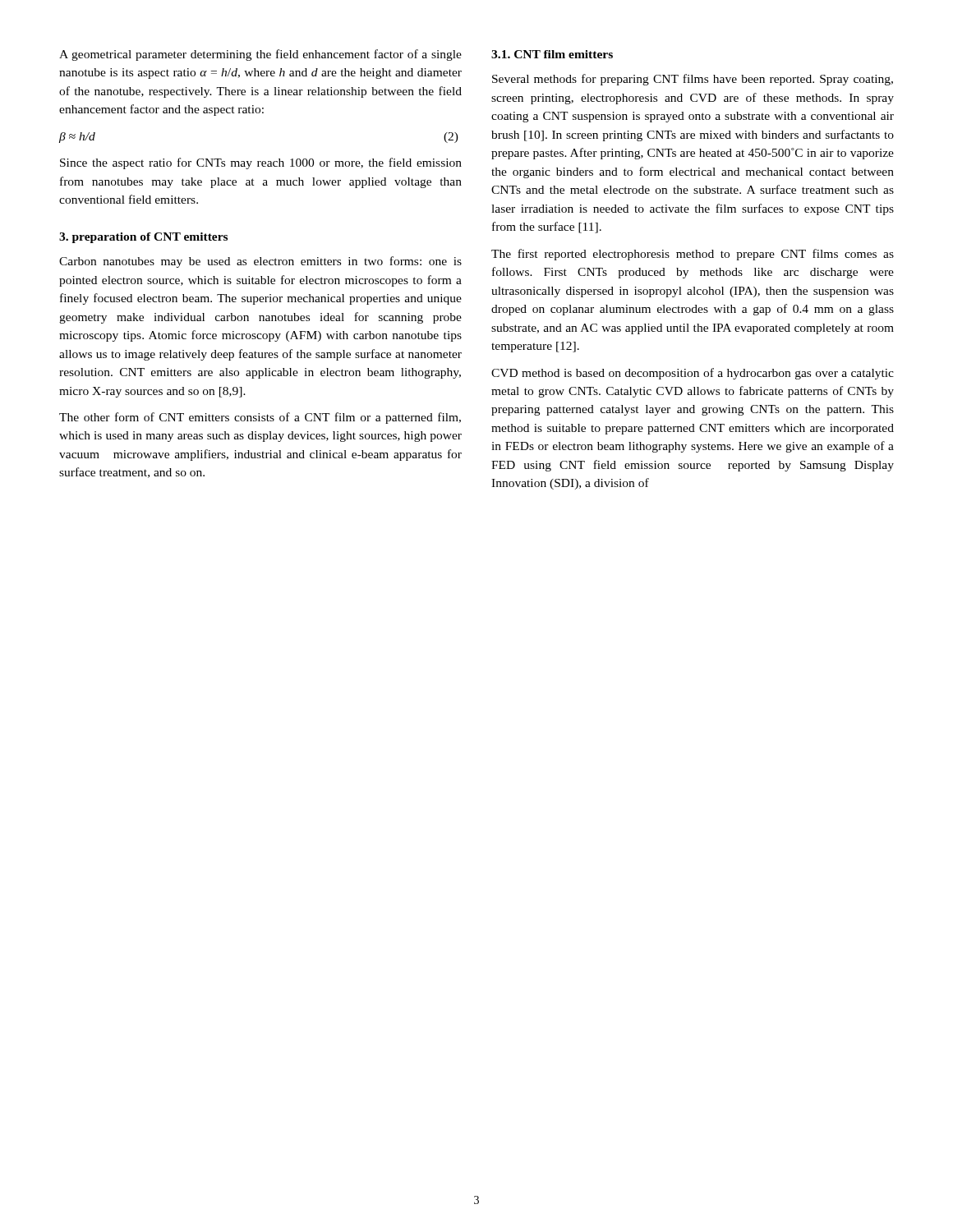Find the text starting "The first reported electrophoresis method to prepare CNT"
The height and width of the screenshot is (1232, 953).
click(693, 300)
